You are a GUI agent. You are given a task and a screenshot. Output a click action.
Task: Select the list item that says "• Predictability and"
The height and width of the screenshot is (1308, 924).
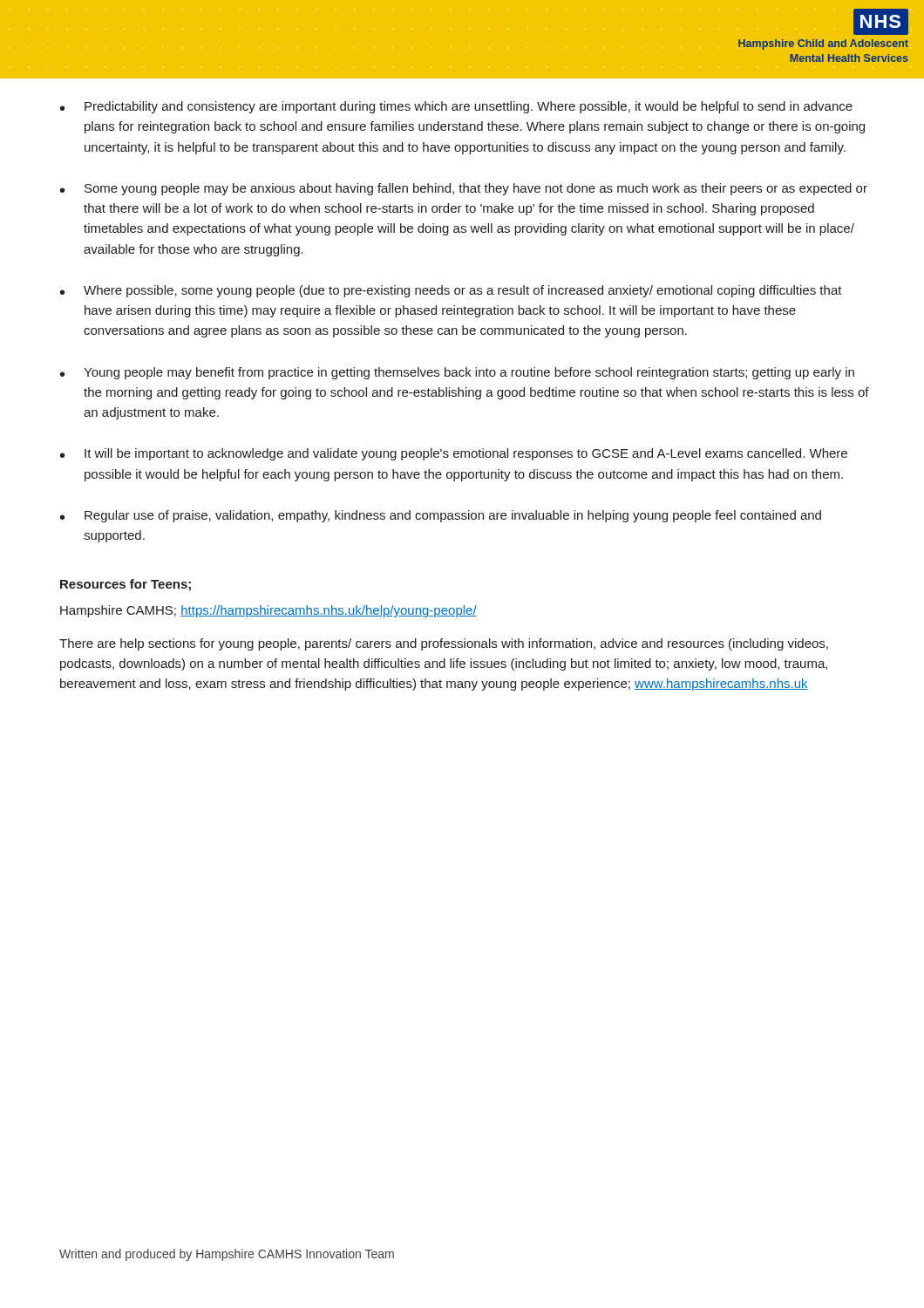466,126
